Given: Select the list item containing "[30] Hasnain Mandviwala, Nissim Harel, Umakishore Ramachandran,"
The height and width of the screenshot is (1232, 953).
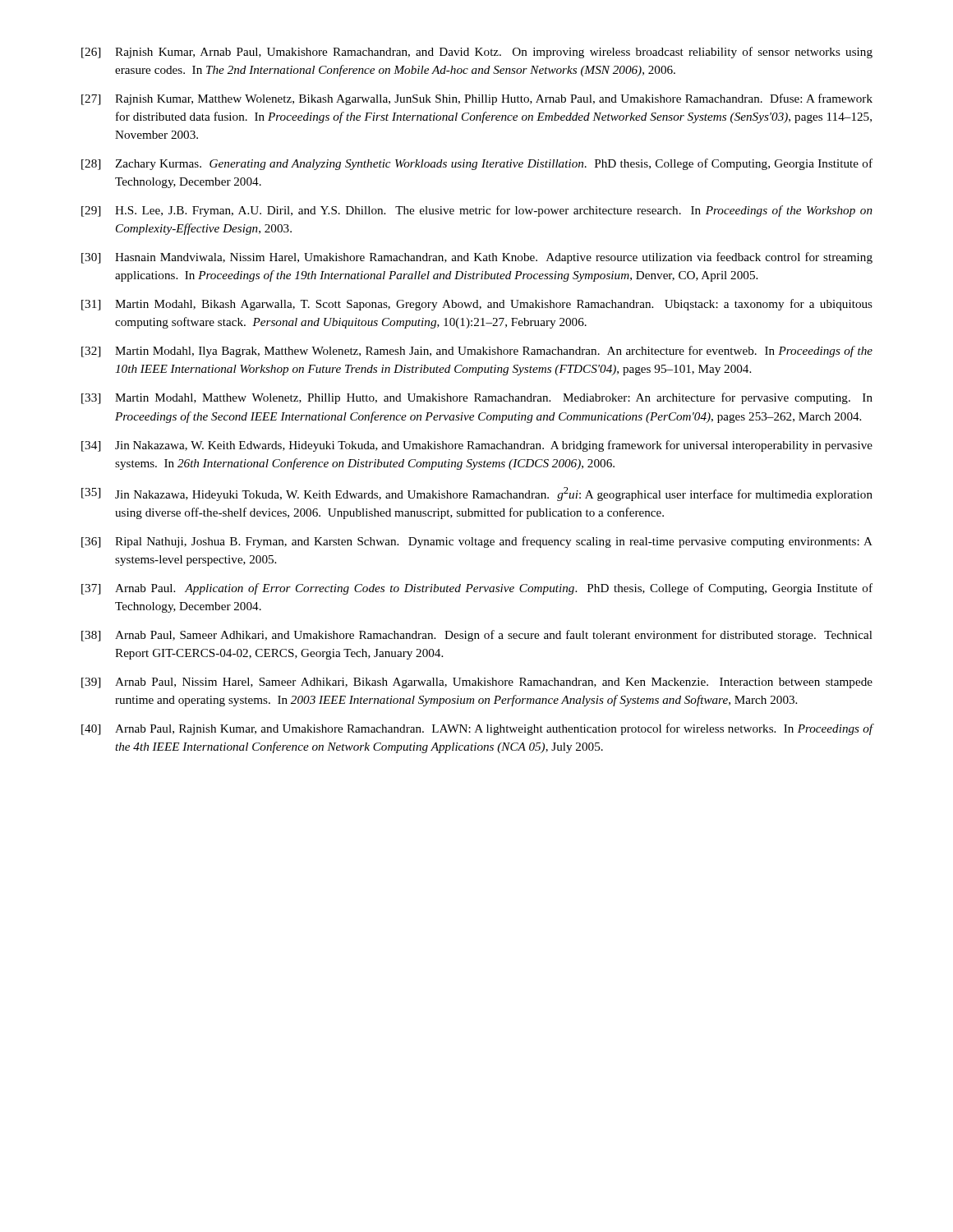Looking at the screenshot, I should coord(476,266).
